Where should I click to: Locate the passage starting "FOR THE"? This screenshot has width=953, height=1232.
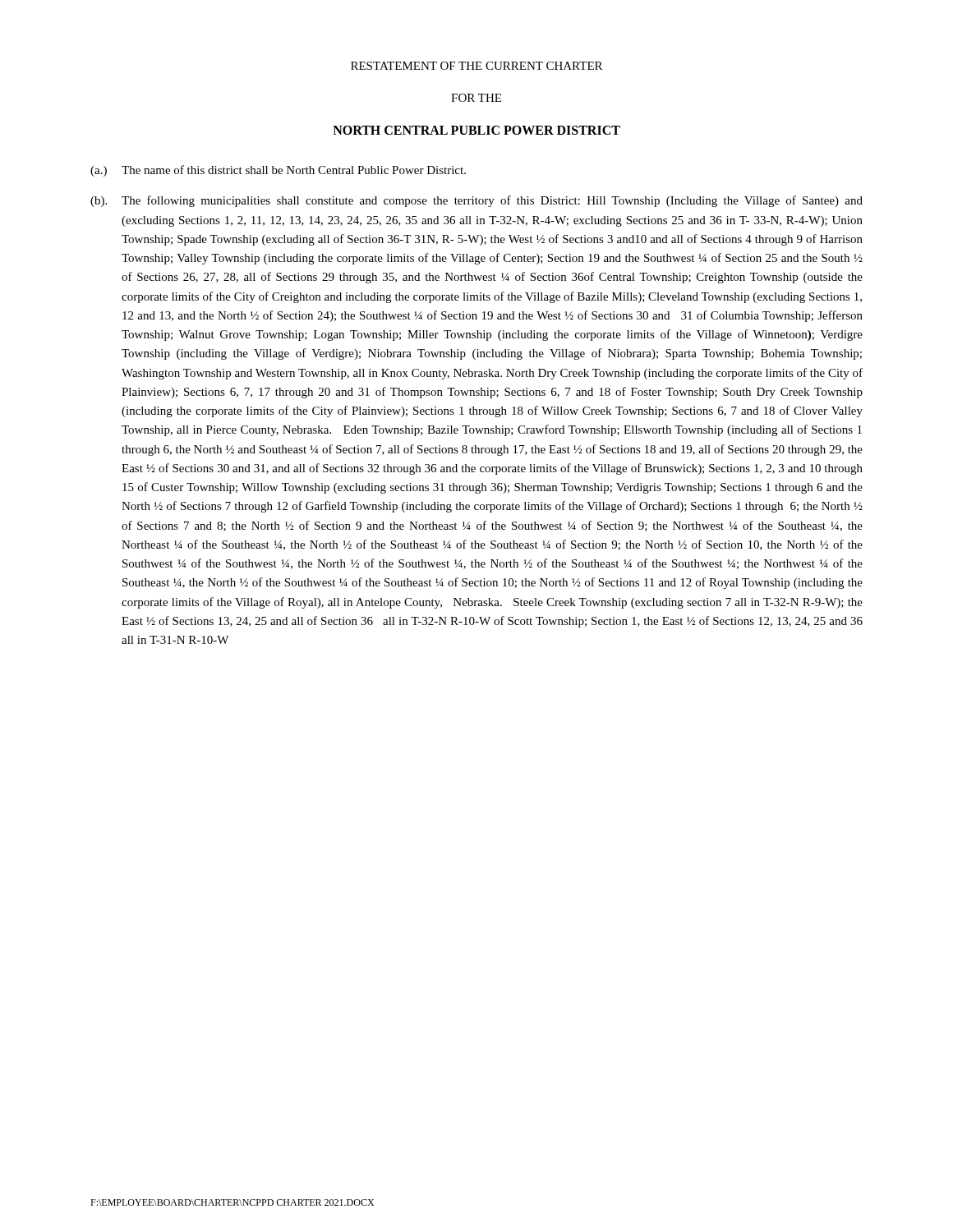pyautogui.click(x=476, y=98)
